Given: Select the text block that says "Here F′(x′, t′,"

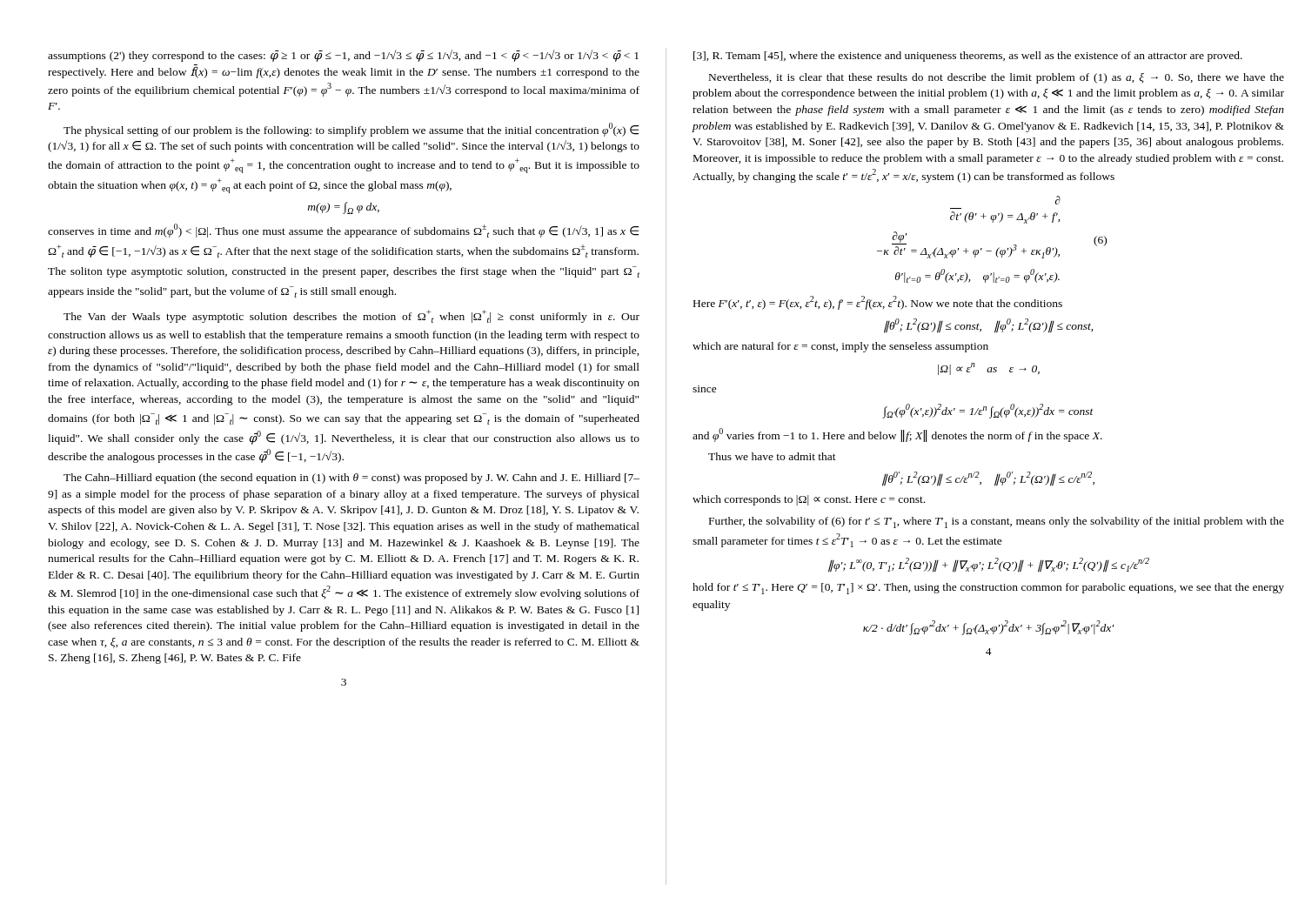Looking at the screenshot, I should [x=988, y=302].
